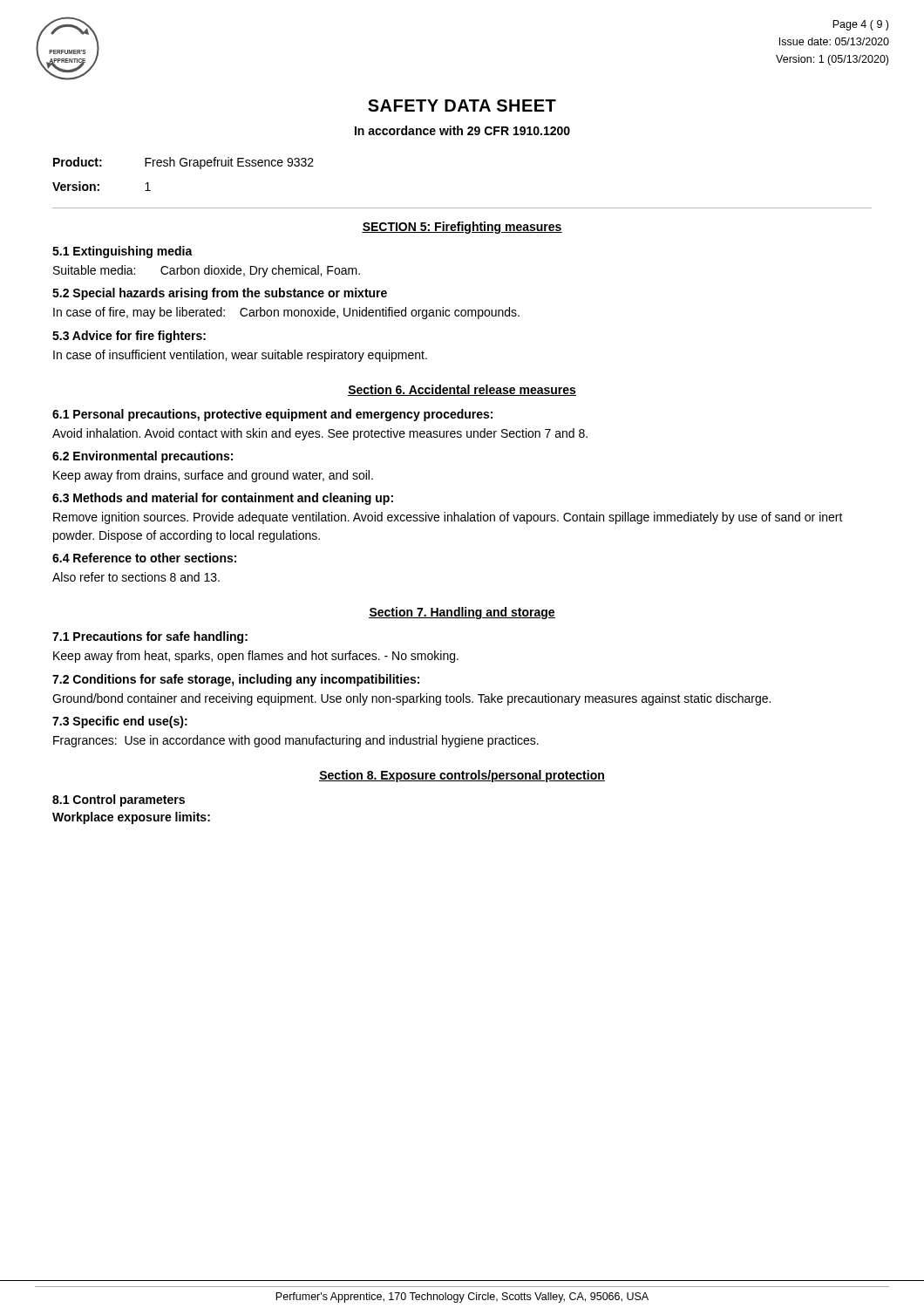Screen dimensions: 1308x924
Task: Locate the block of text that opens with "Fragrances: Use in accordance with"
Action: click(x=296, y=740)
